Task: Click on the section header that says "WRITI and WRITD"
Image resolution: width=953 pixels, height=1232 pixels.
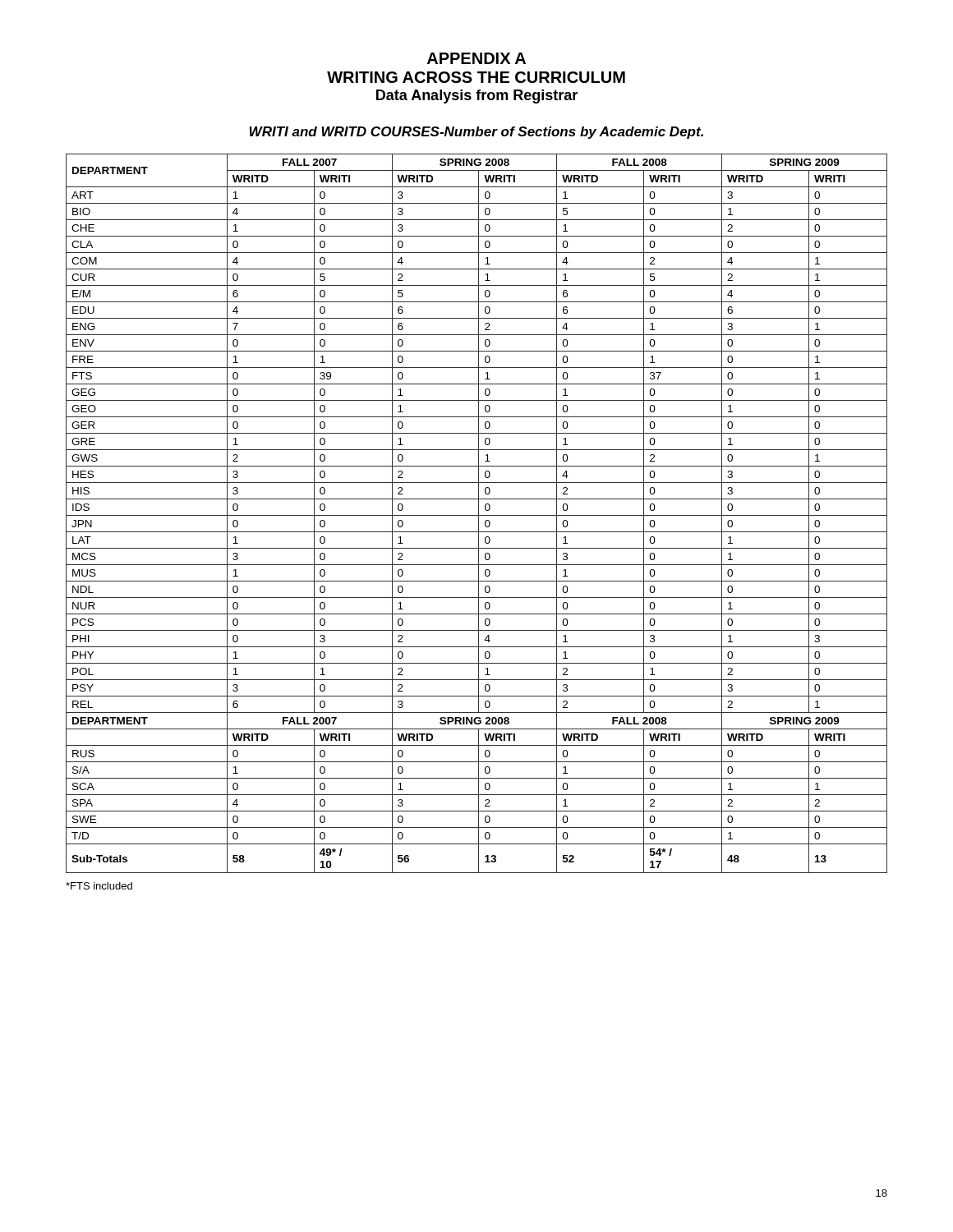Action: [476, 132]
